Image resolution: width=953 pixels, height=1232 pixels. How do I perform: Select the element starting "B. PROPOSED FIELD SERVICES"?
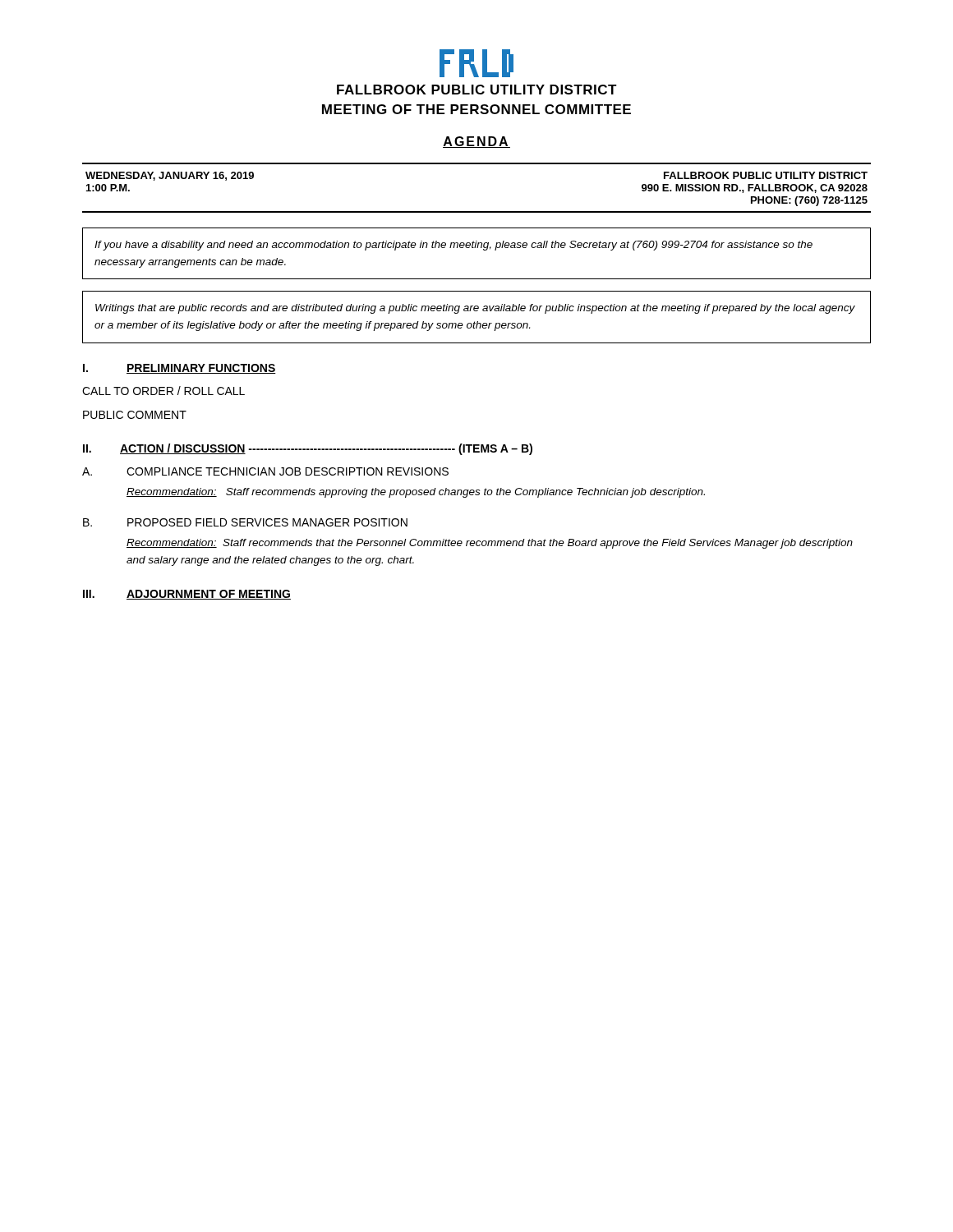click(x=245, y=523)
